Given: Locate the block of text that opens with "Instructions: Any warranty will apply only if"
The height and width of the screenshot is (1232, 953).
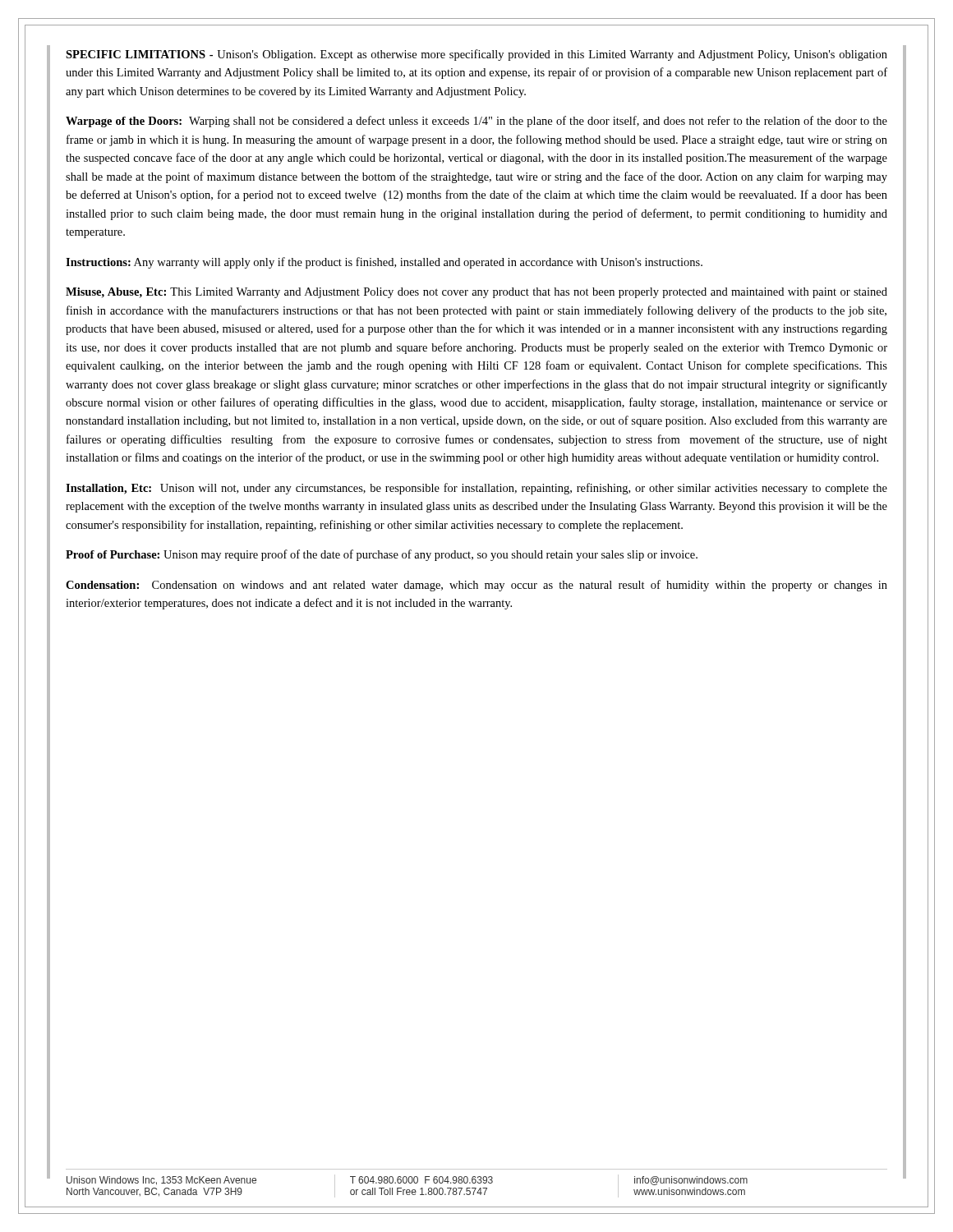Looking at the screenshot, I should pos(384,262).
